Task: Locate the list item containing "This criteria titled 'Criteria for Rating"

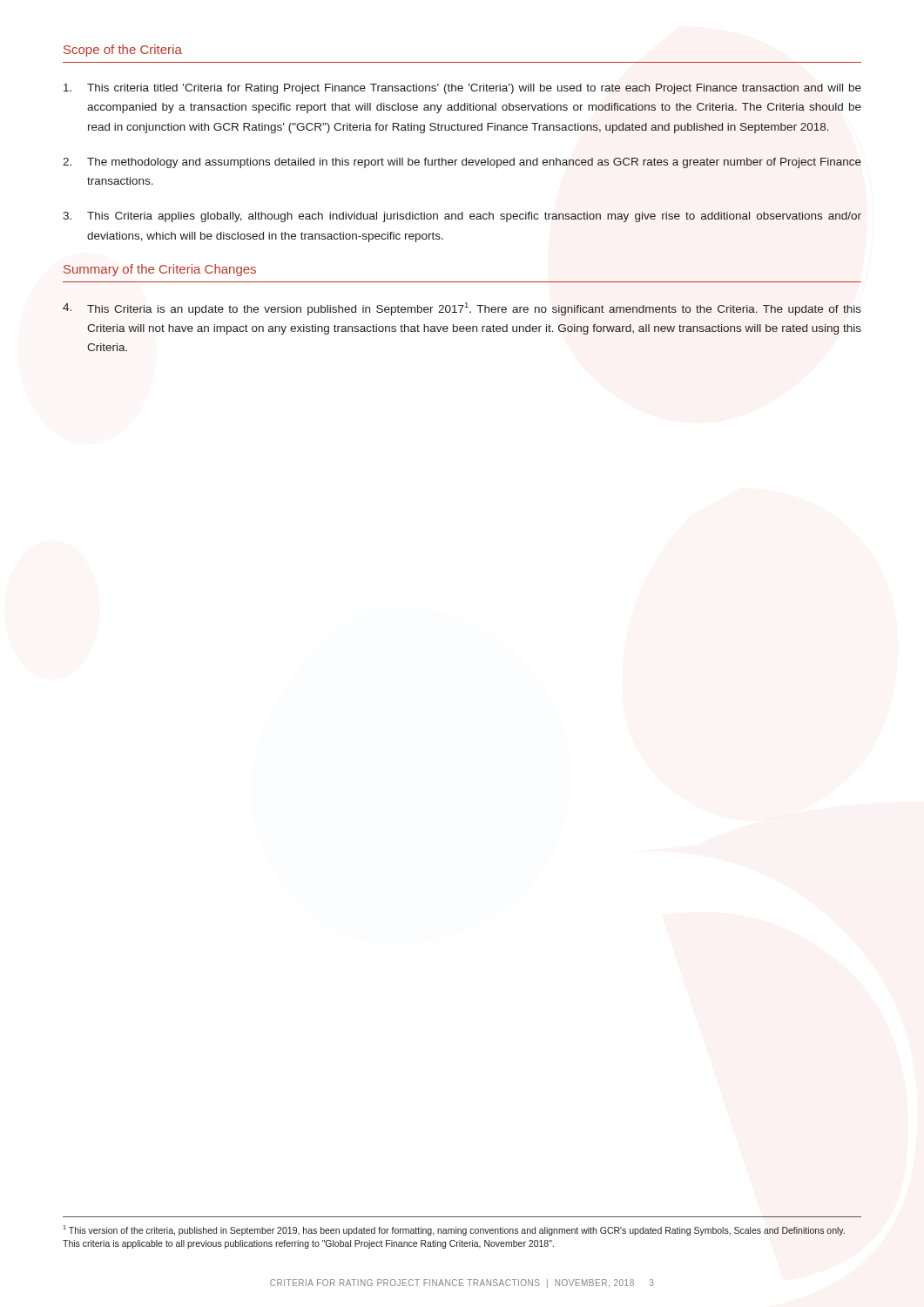Action: (462, 108)
